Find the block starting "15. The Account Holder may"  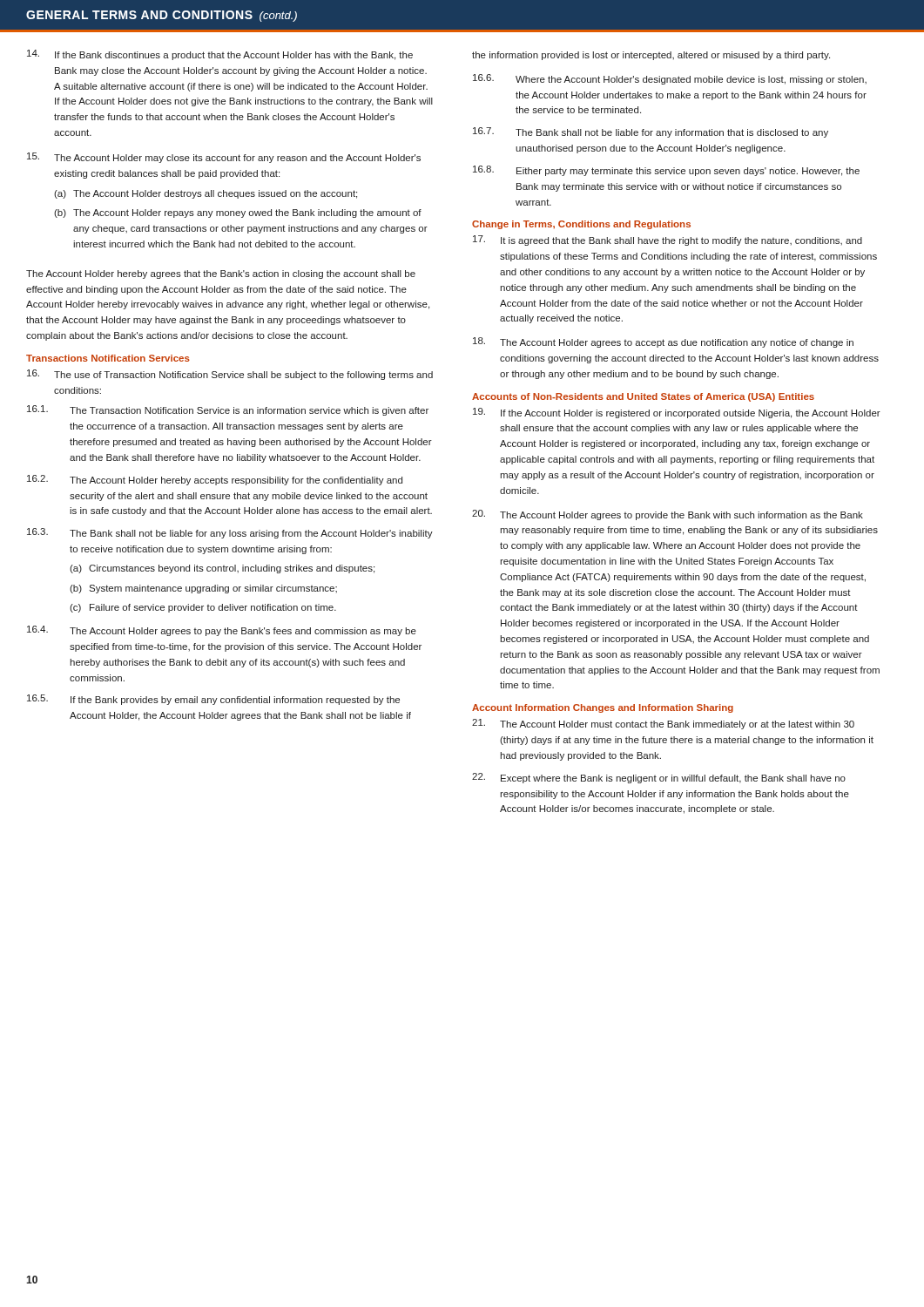tap(230, 204)
